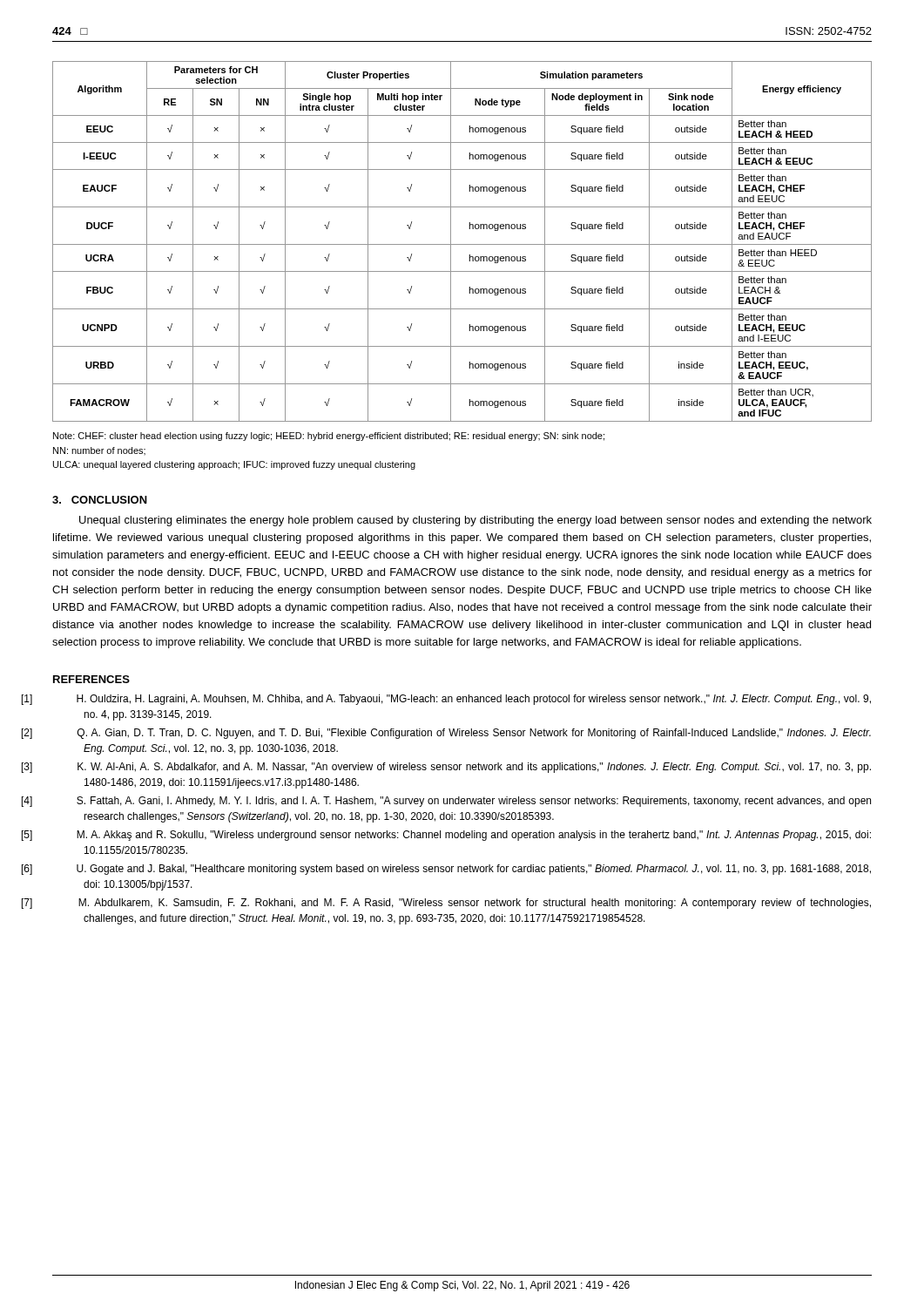The image size is (924, 1307).
Task: Click on the region starting "Note: CHEF: cluster"
Action: 329,450
